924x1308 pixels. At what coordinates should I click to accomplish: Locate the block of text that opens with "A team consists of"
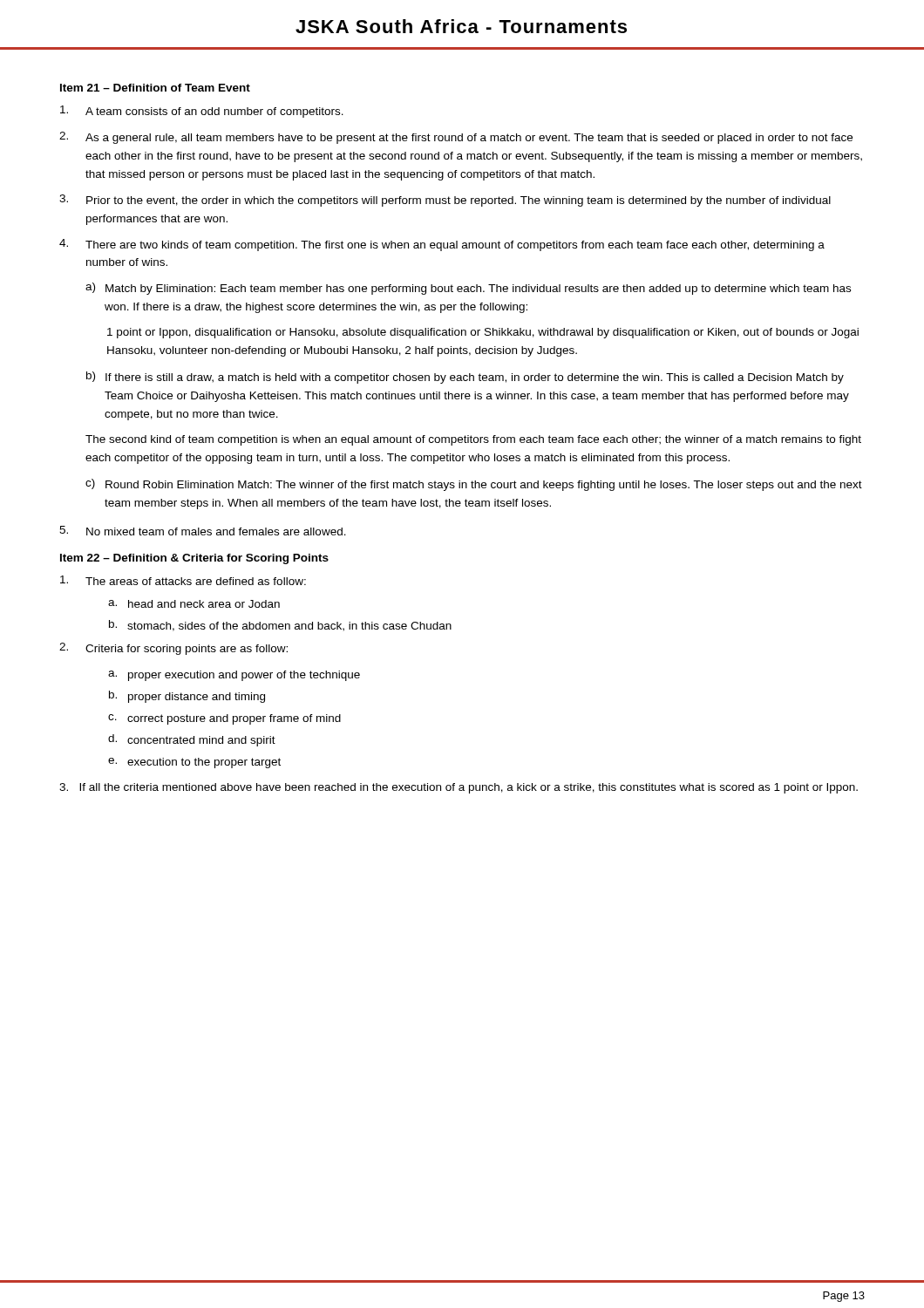click(x=202, y=112)
